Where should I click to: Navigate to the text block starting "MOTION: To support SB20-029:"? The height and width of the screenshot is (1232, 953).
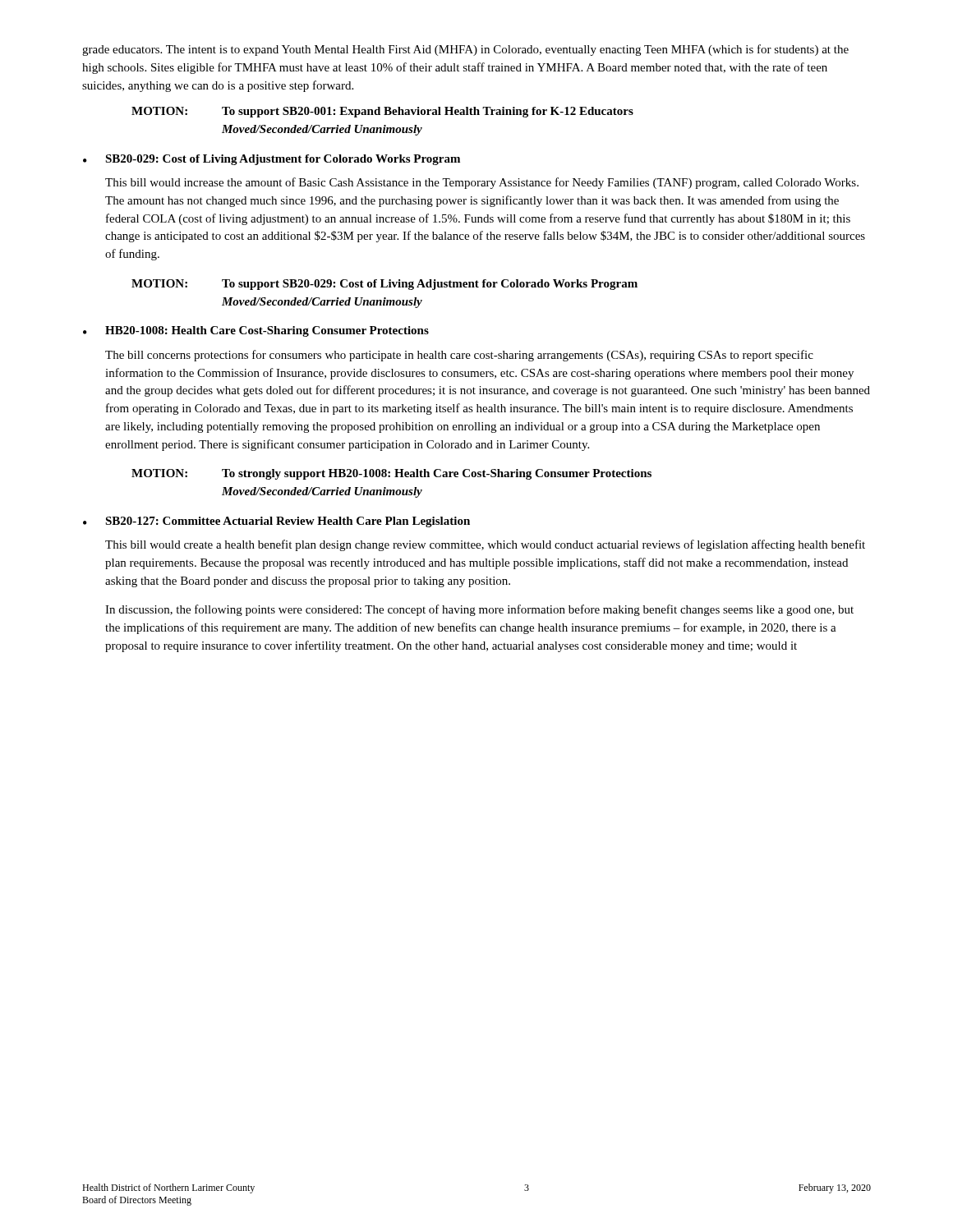click(501, 293)
